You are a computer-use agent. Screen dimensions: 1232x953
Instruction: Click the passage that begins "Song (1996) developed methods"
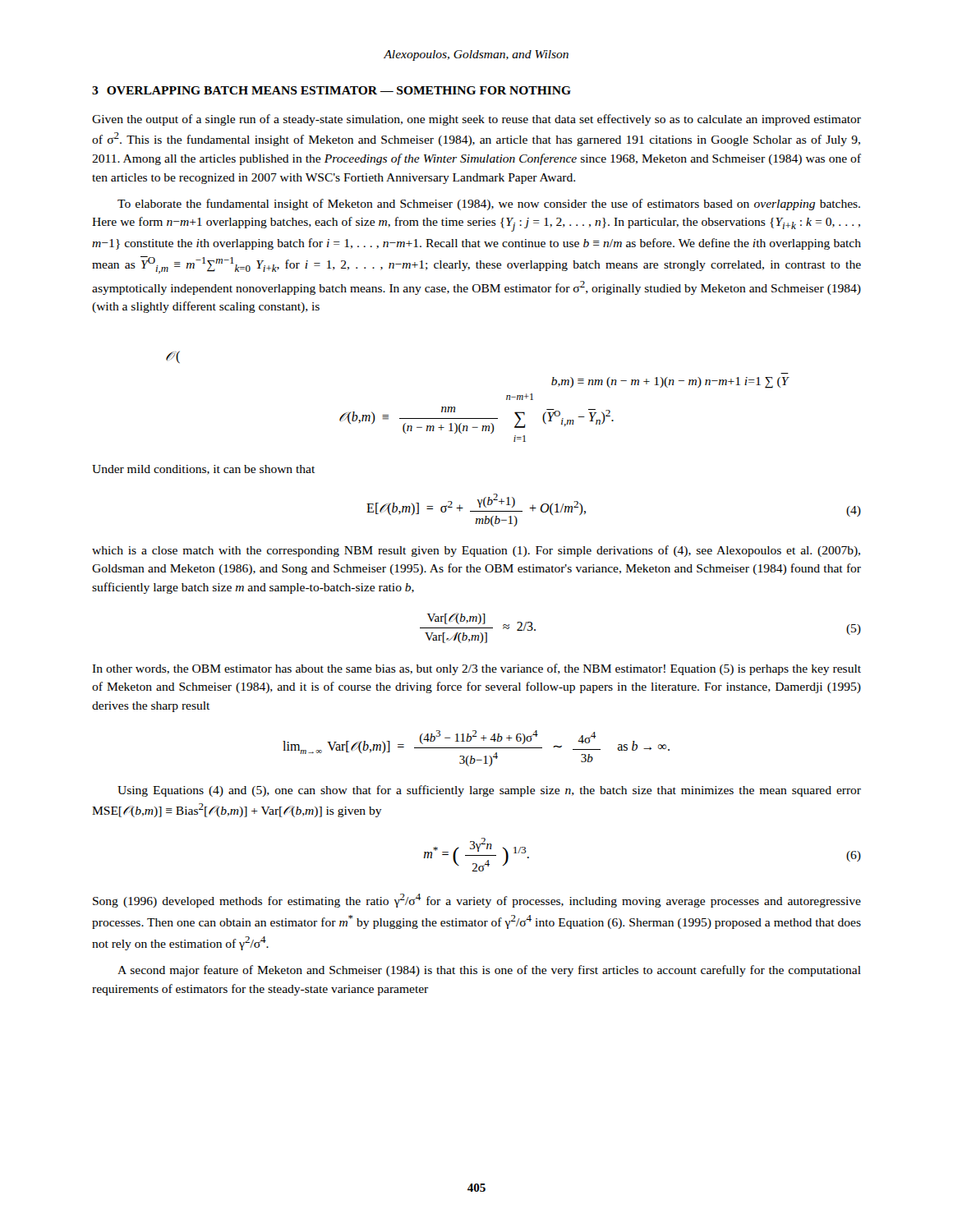coord(476,921)
